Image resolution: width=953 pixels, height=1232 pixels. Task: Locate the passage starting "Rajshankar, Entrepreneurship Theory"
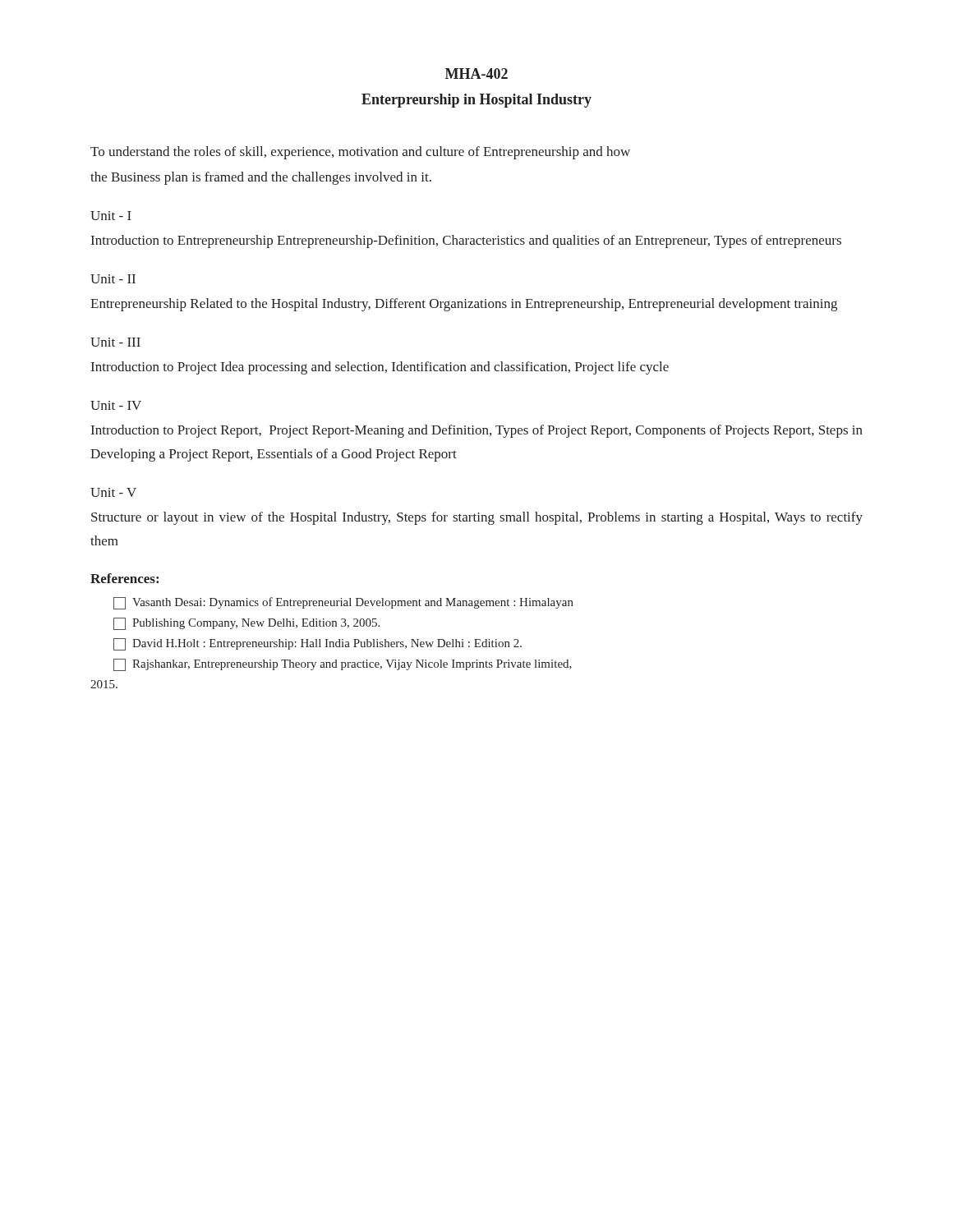pos(343,664)
